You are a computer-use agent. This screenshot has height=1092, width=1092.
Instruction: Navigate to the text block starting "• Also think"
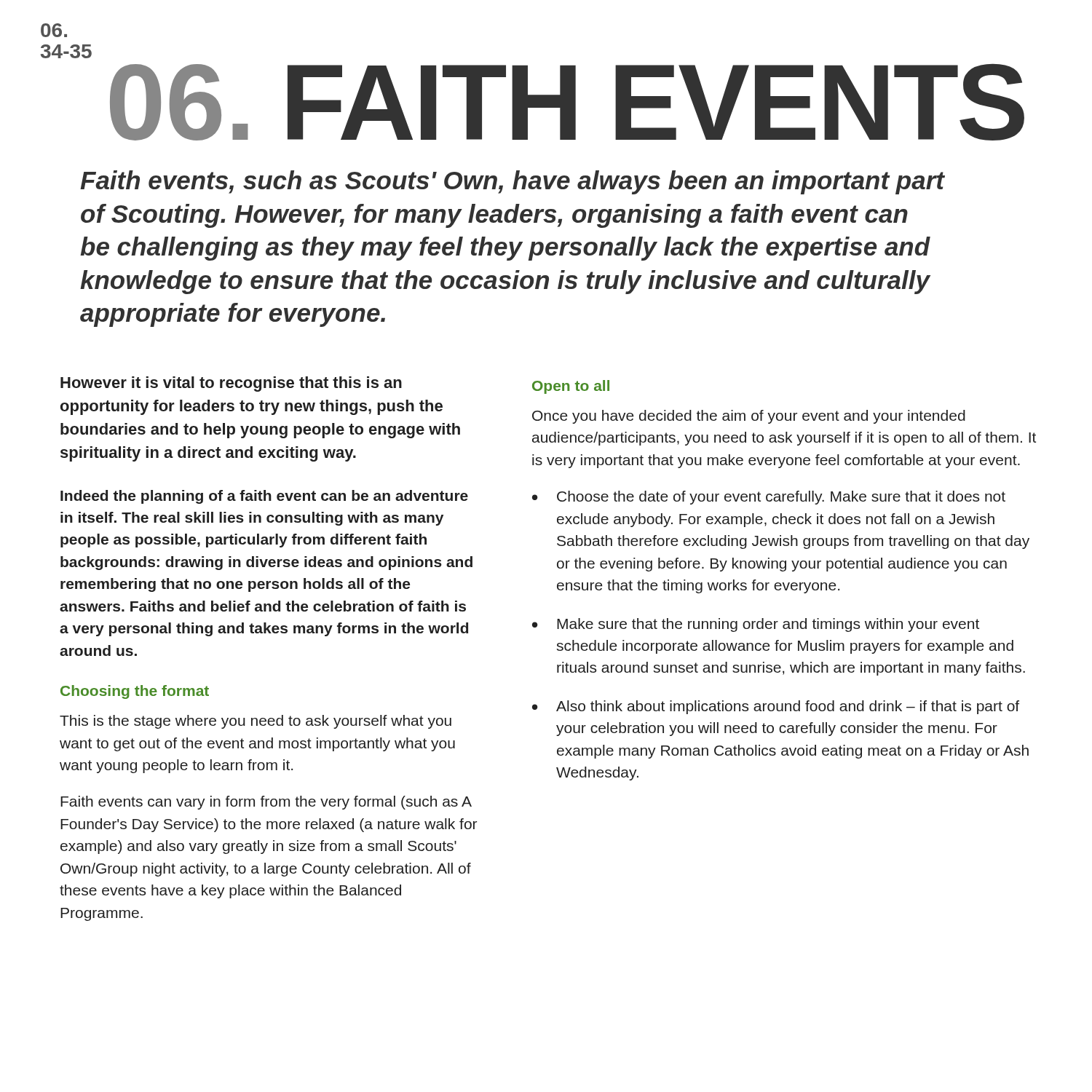(x=786, y=739)
